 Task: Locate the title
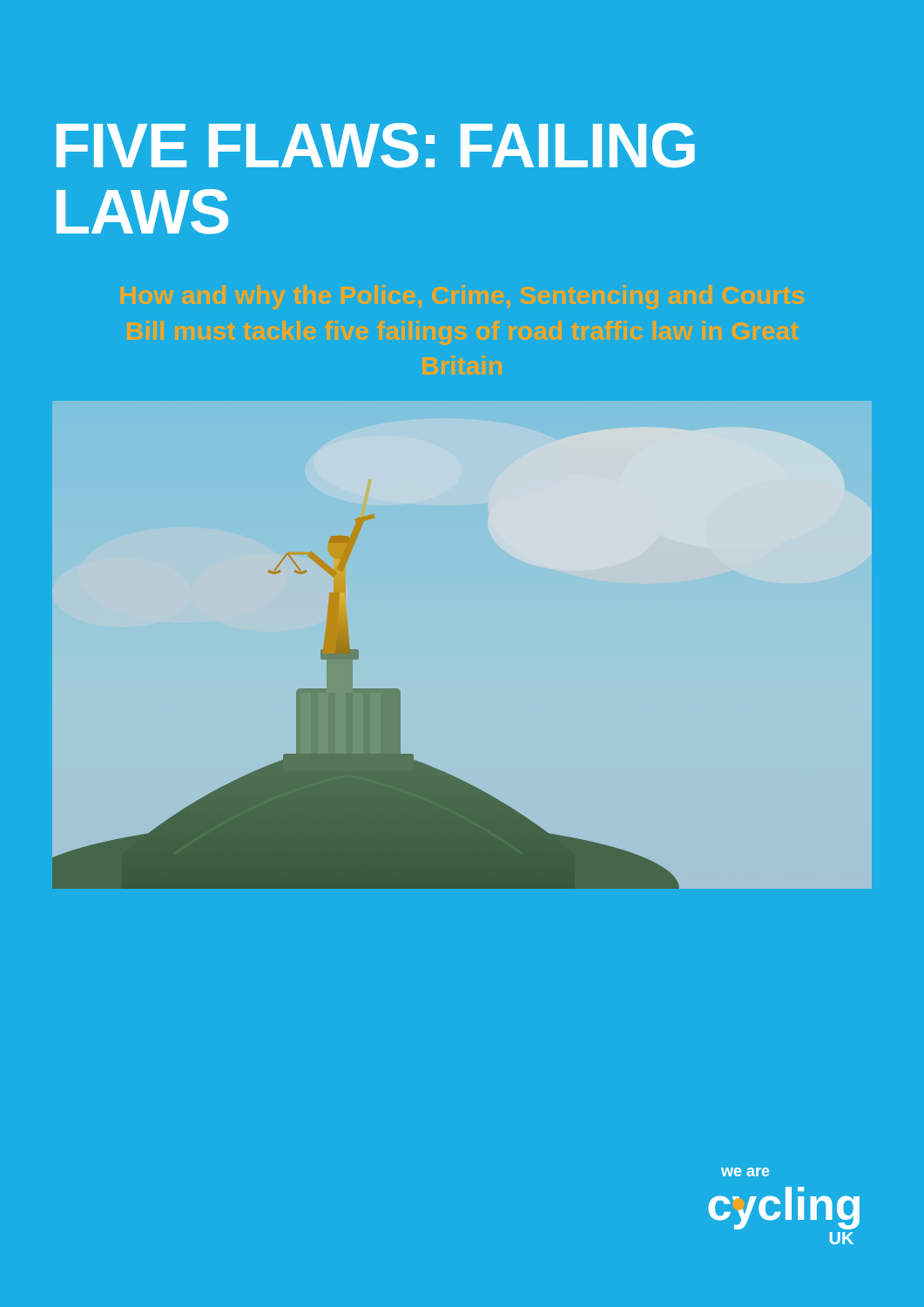click(462, 249)
